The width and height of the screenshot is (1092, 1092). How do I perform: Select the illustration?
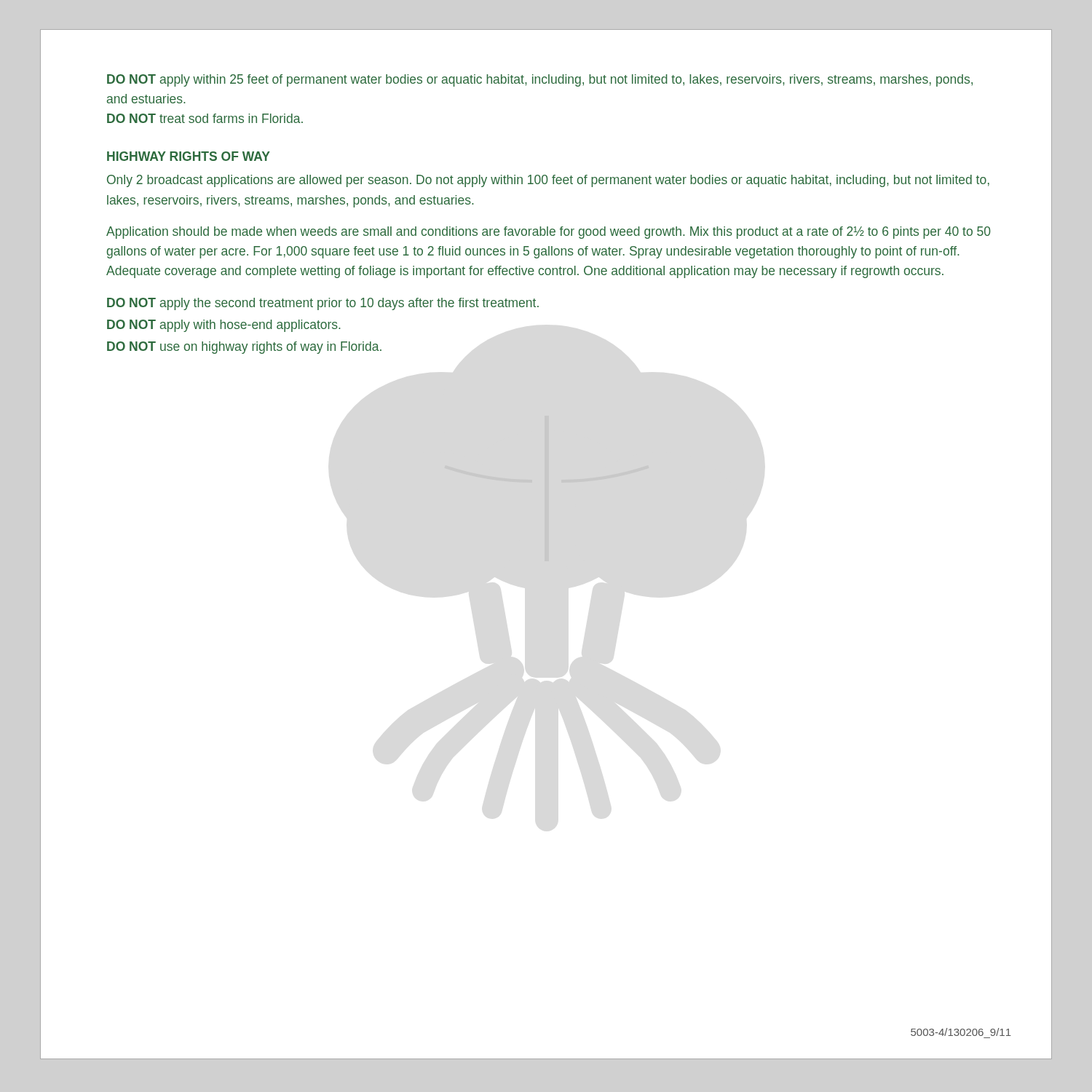(547, 576)
